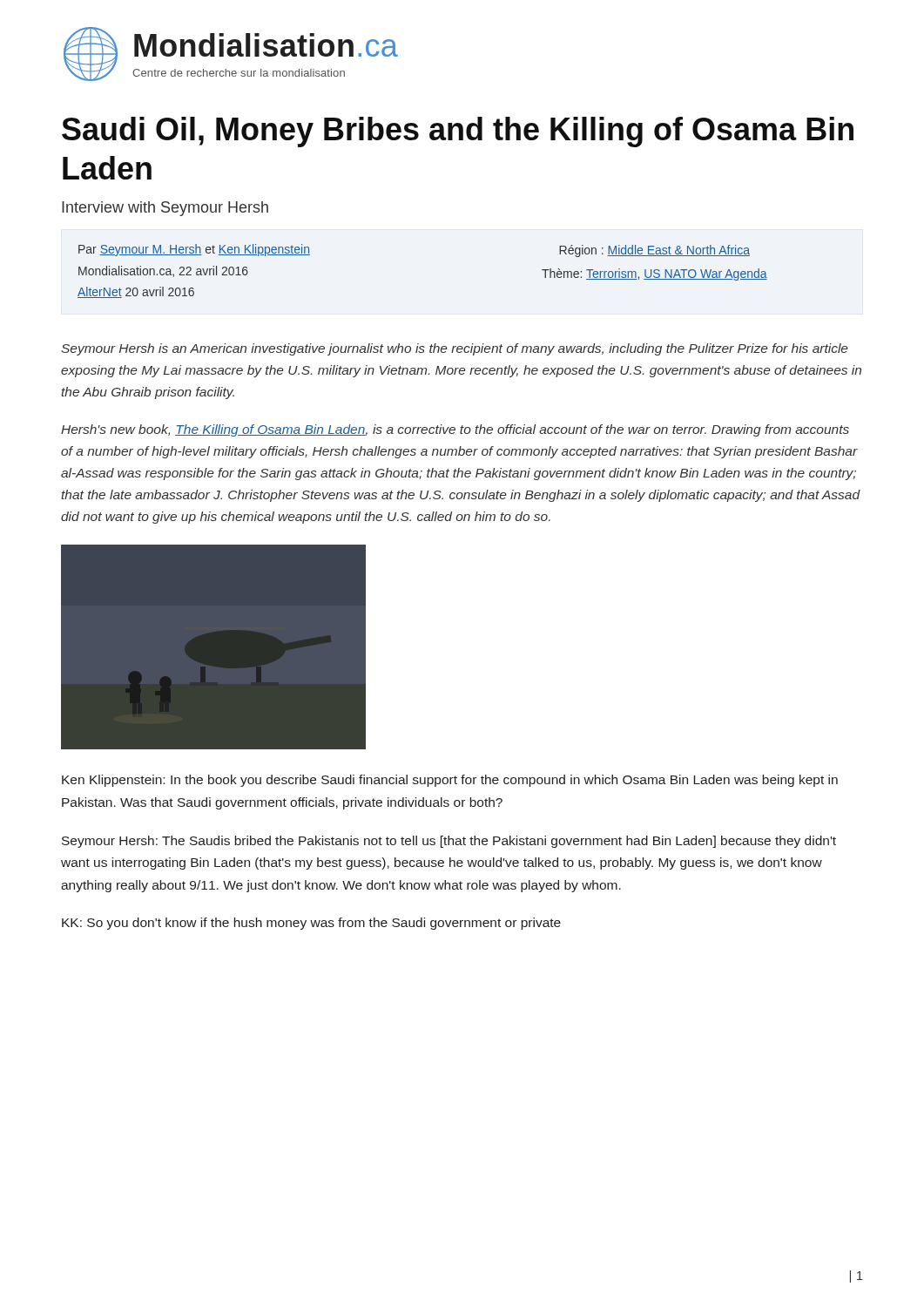Click on the passage starting "Ken Klippenstein: In the book"
924x1307 pixels.
click(450, 791)
